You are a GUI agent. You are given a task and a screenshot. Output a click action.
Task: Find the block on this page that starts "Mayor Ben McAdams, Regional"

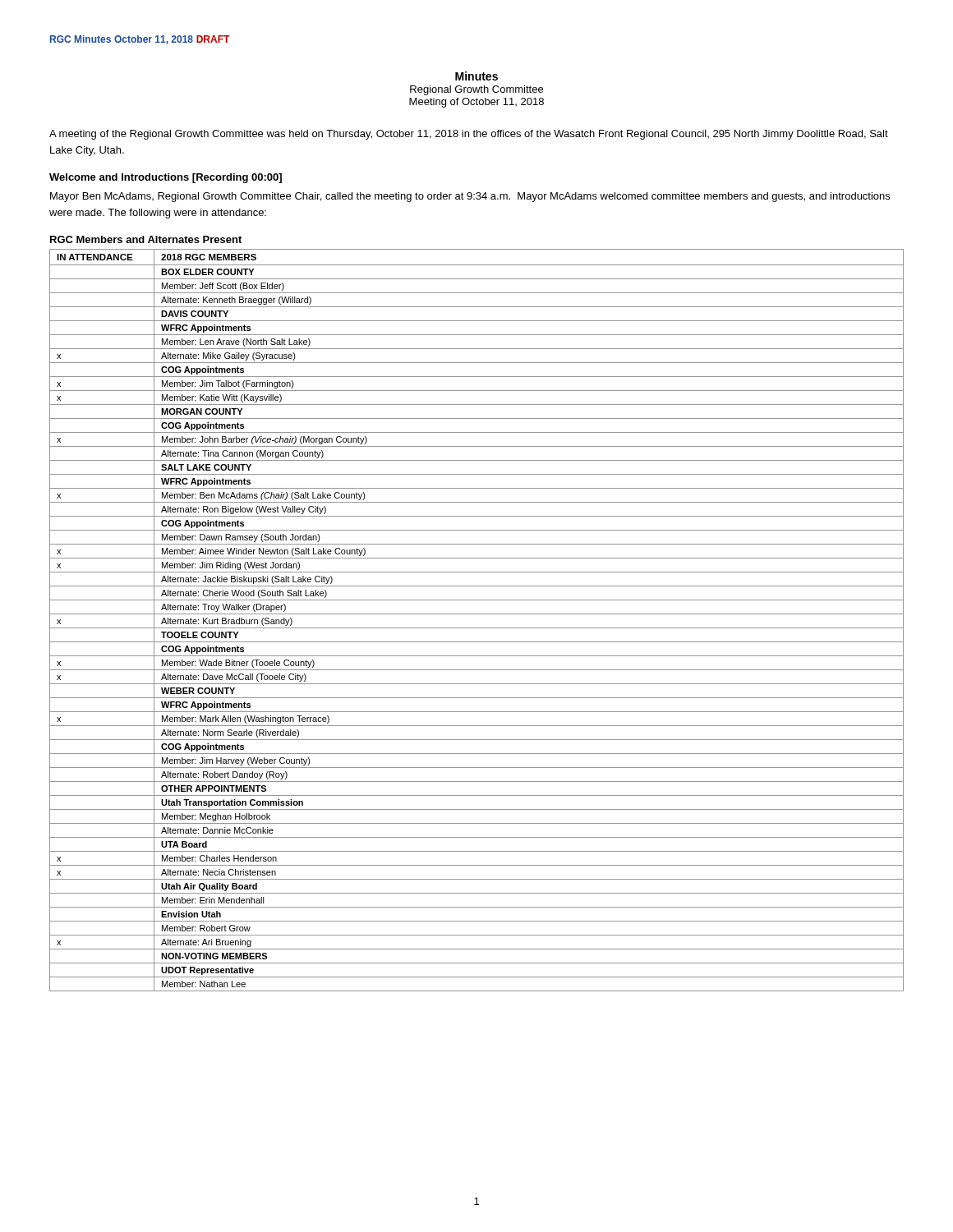[470, 204]
